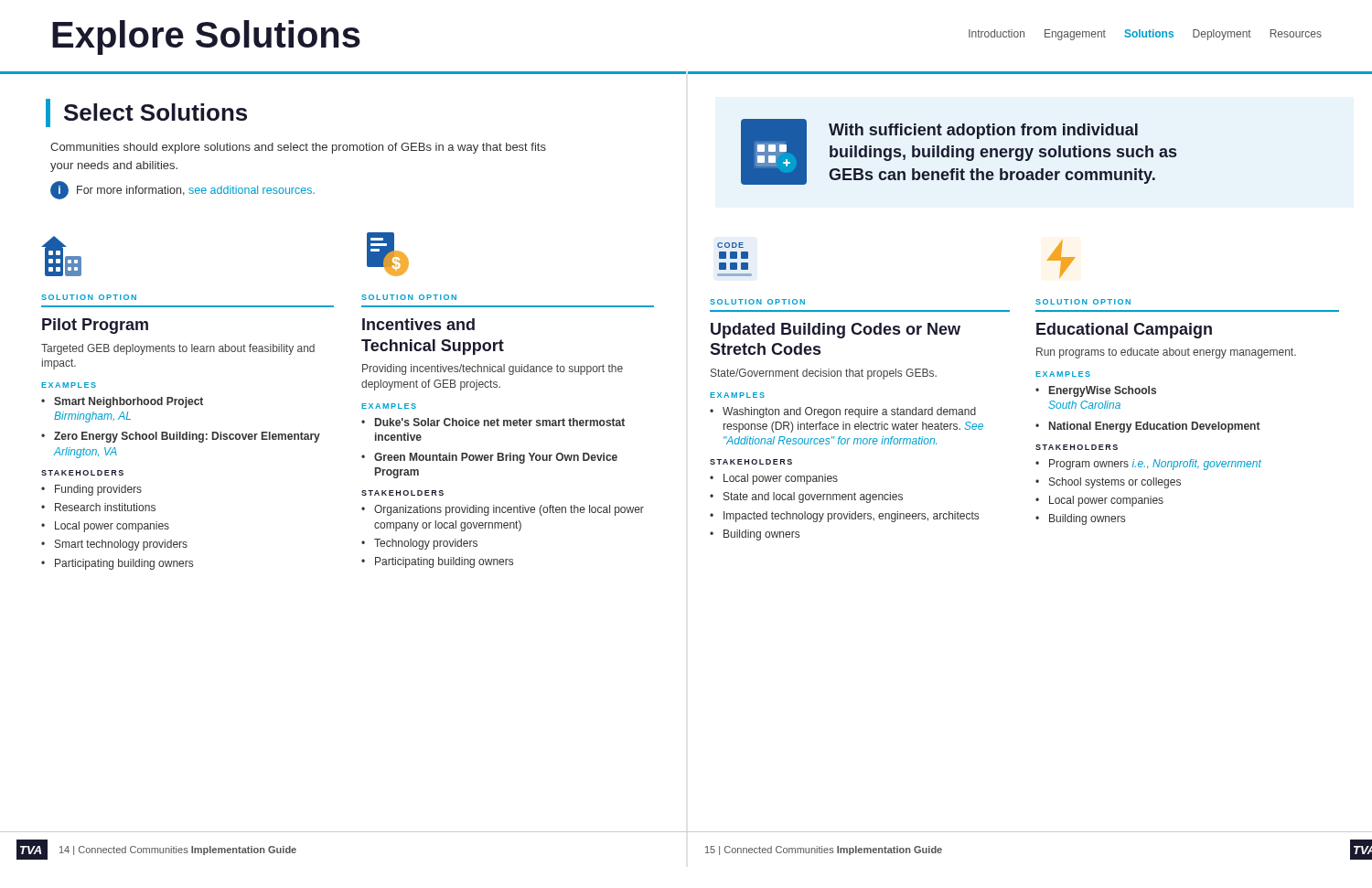Find the text block containing "Communities should explore"
The image size is (1372, 888).
(298, 156)
